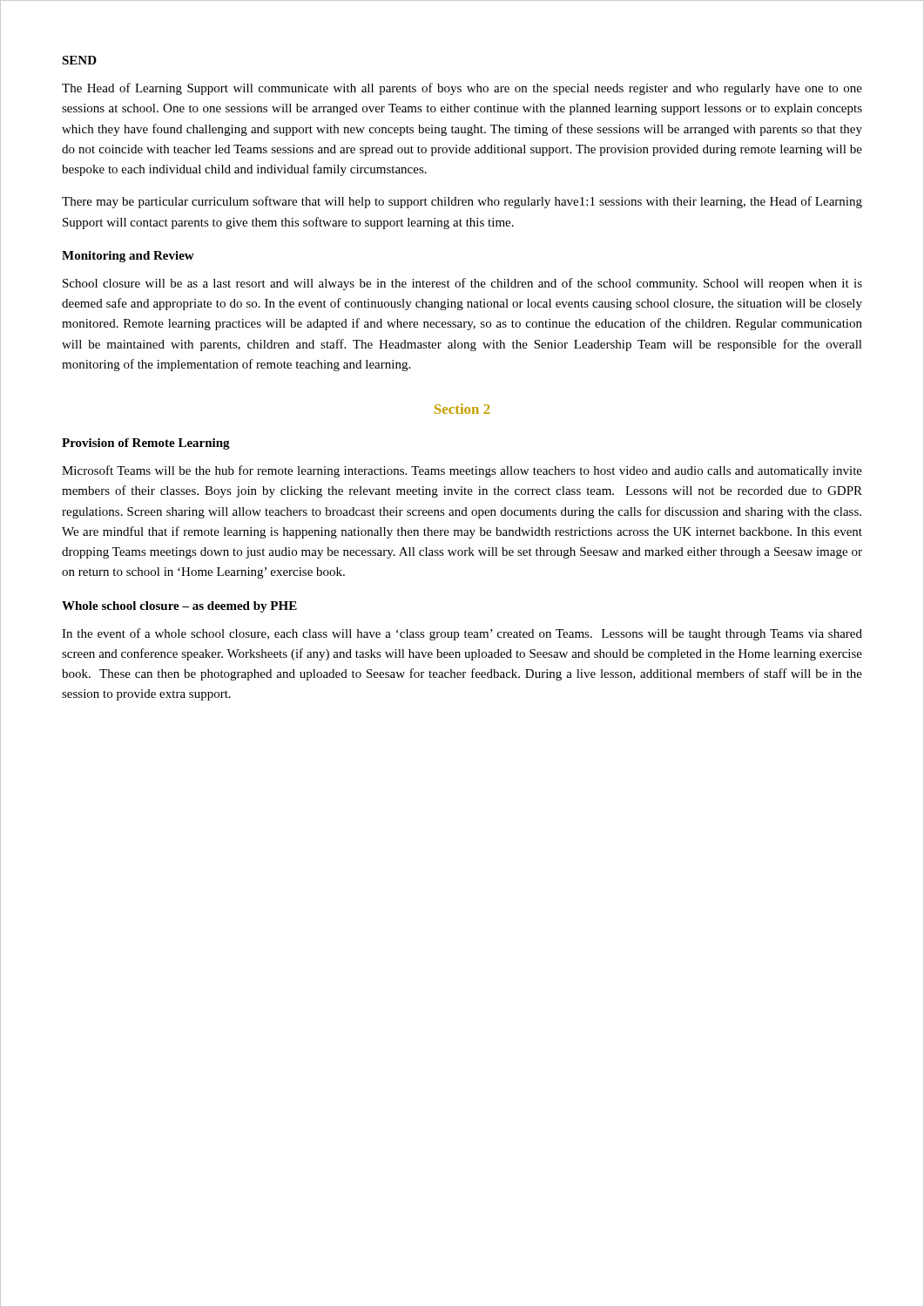Find "Monitoring and Review" on this page
Viewport: 924px width, 1307px height.
(128, 255)
